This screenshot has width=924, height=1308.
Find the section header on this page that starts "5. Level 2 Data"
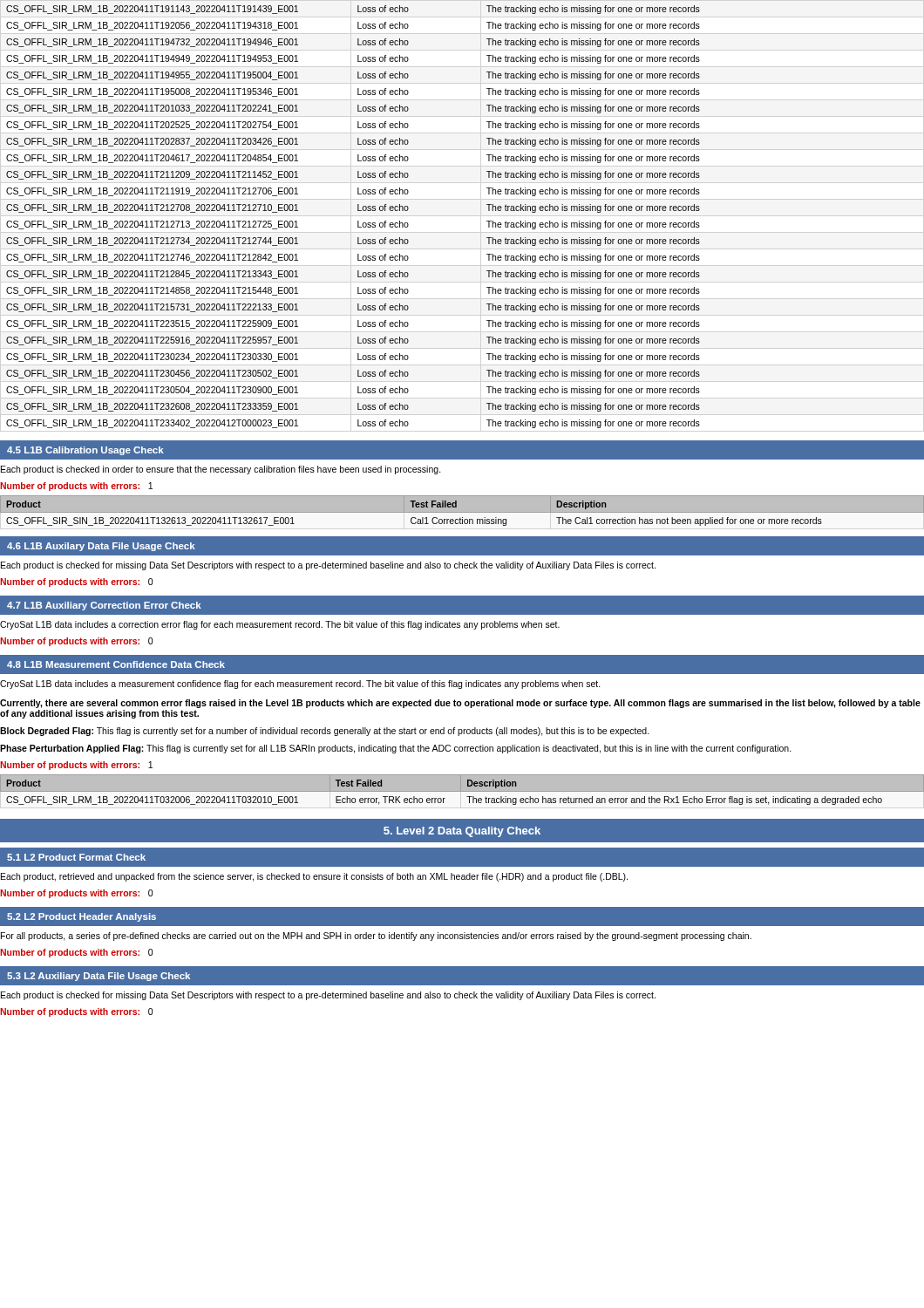pos(462,831)
